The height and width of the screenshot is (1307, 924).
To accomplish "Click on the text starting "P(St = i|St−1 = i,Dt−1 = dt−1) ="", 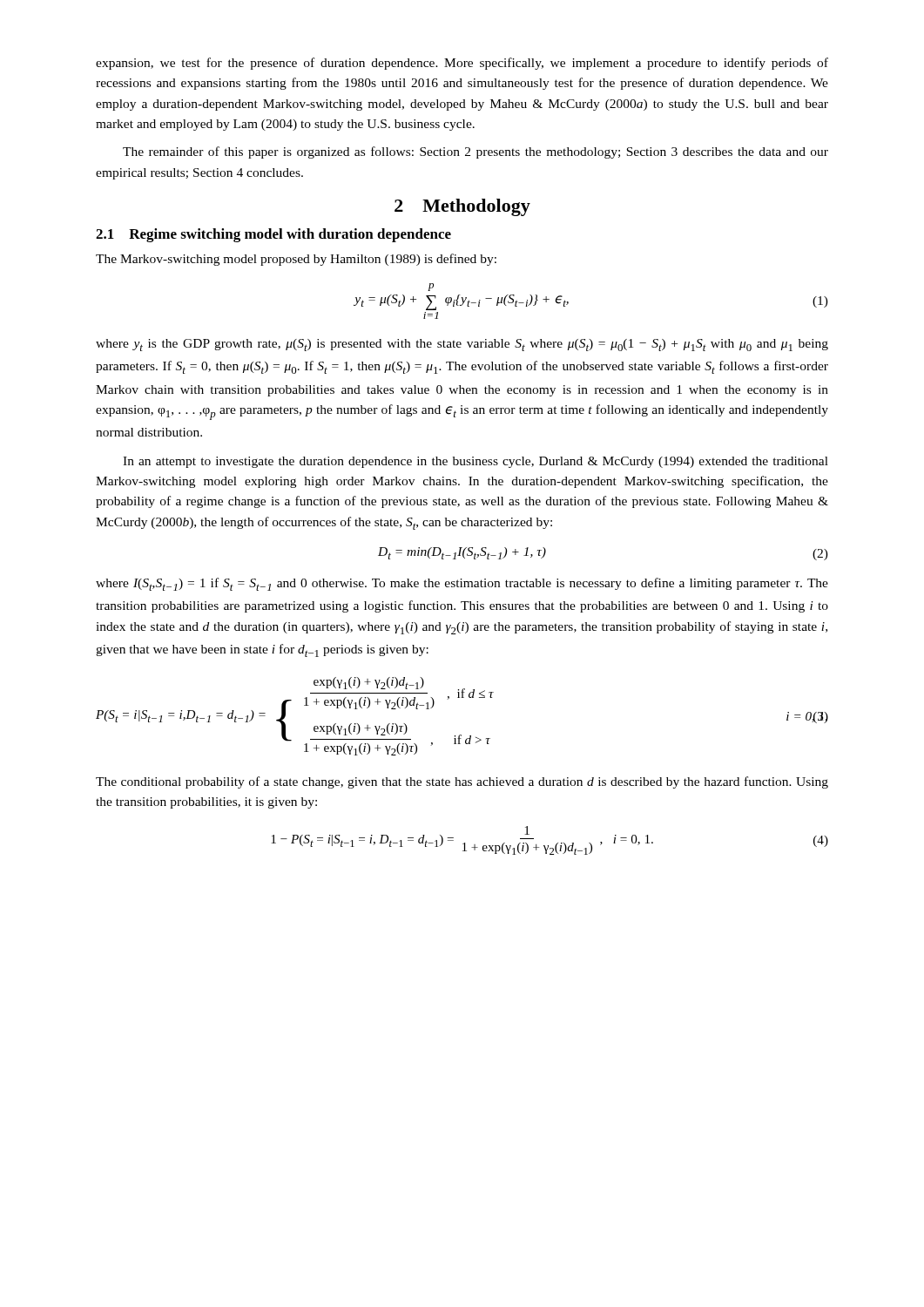I will tap(462, 716).
